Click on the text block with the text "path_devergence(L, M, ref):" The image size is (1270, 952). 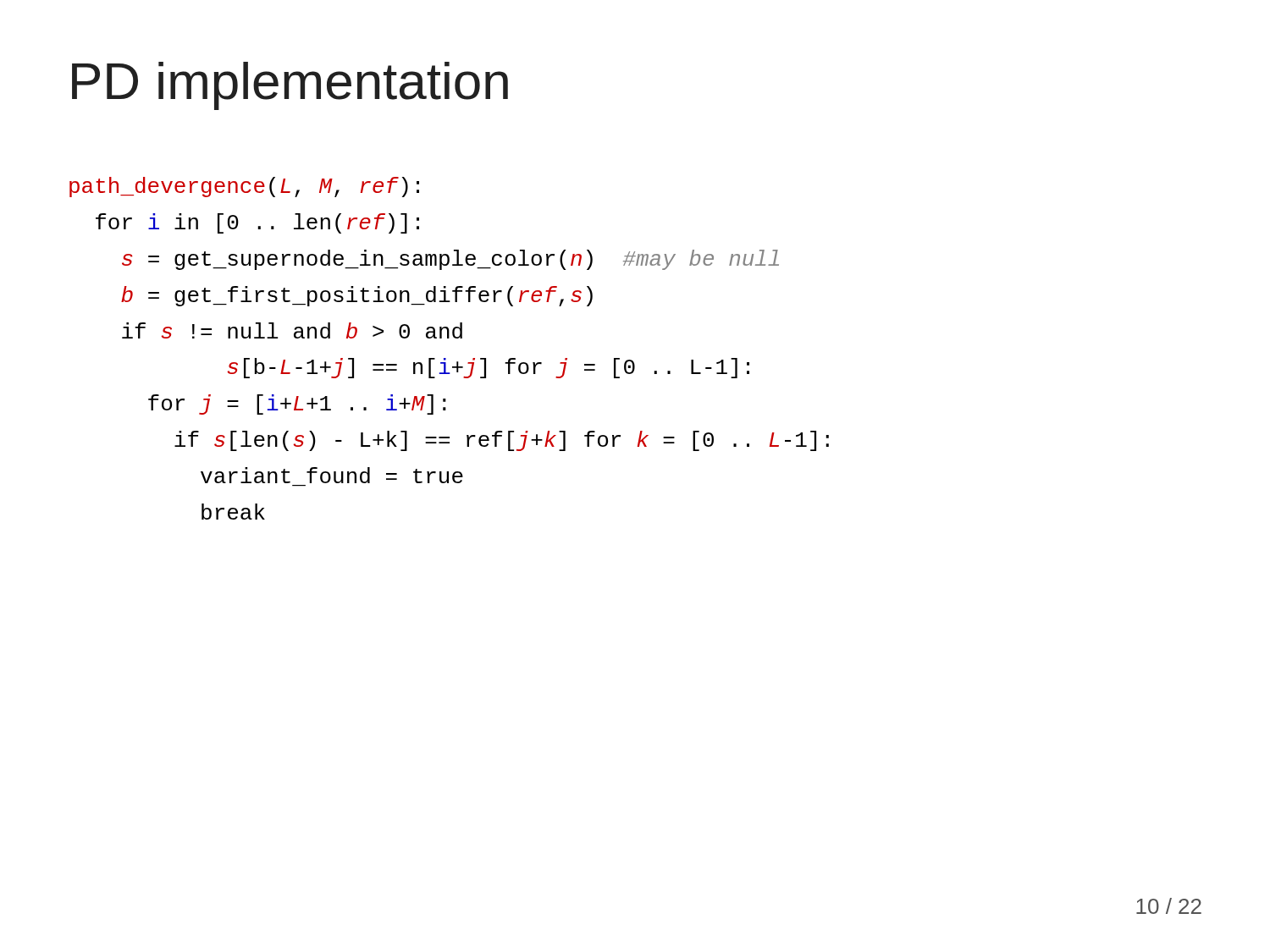[x=451, y=351]
